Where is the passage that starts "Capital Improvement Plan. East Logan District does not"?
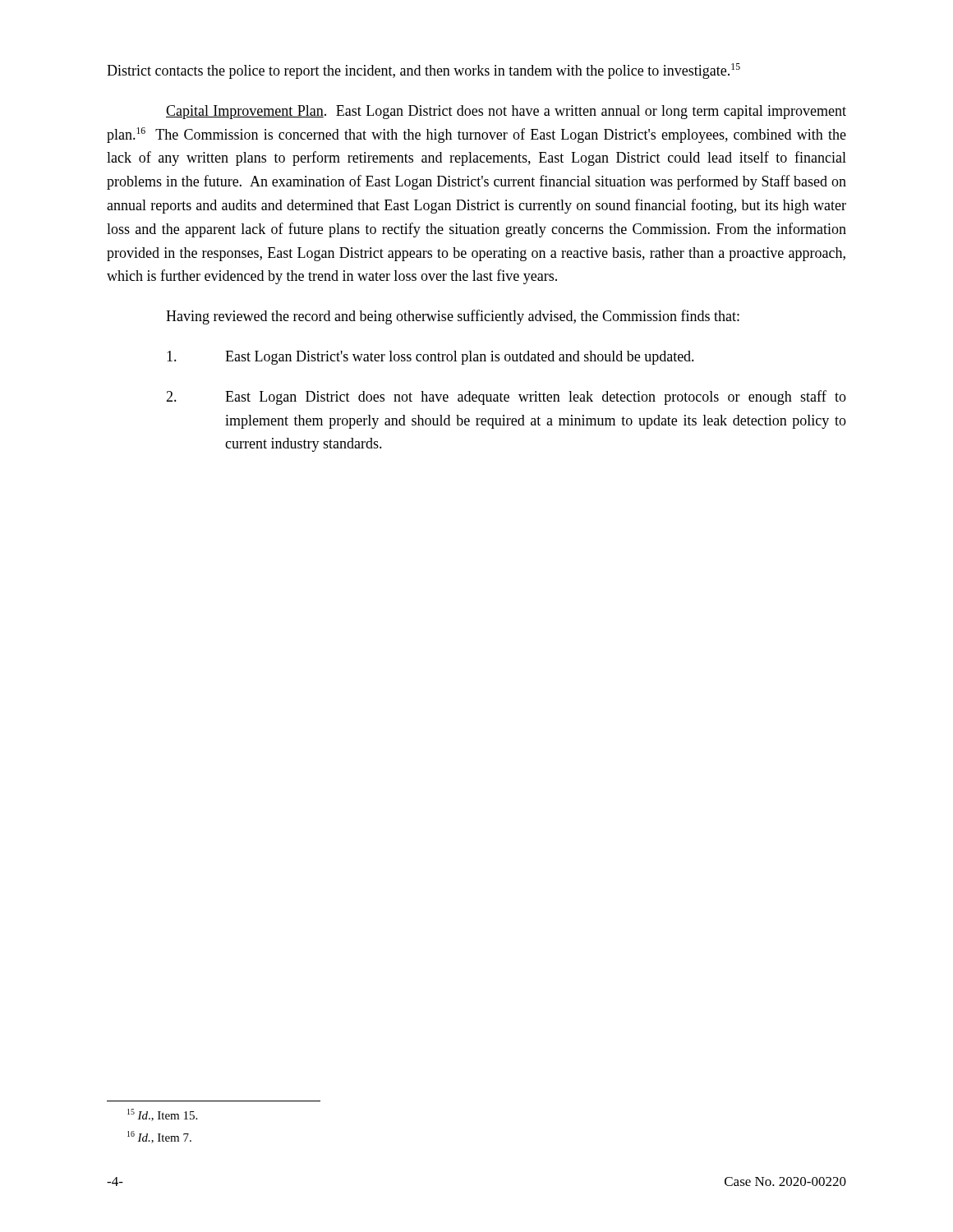Image resolution: width=953 pixels, height=1232 pixels. (476, 193)
